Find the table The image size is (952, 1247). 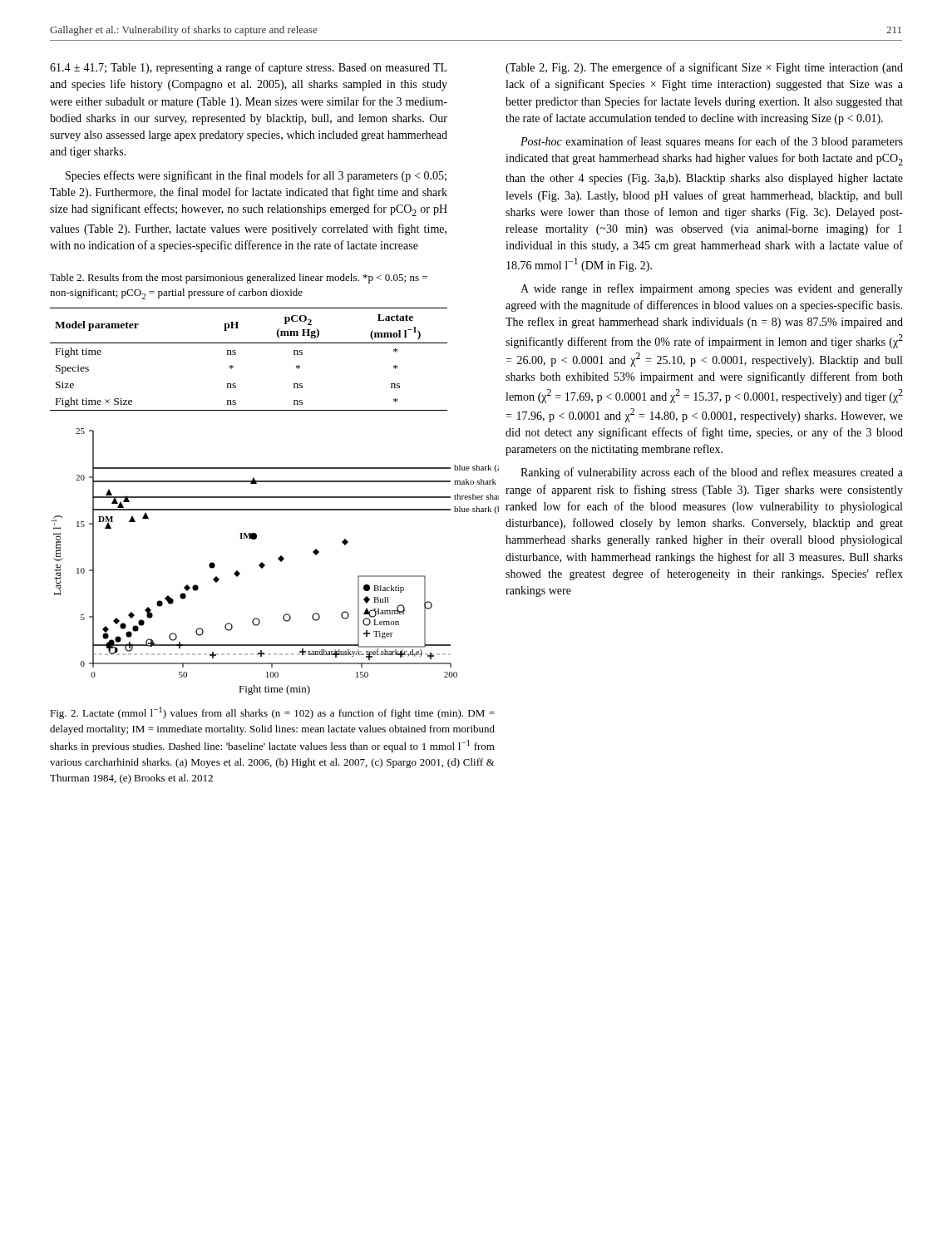point(249,359)
